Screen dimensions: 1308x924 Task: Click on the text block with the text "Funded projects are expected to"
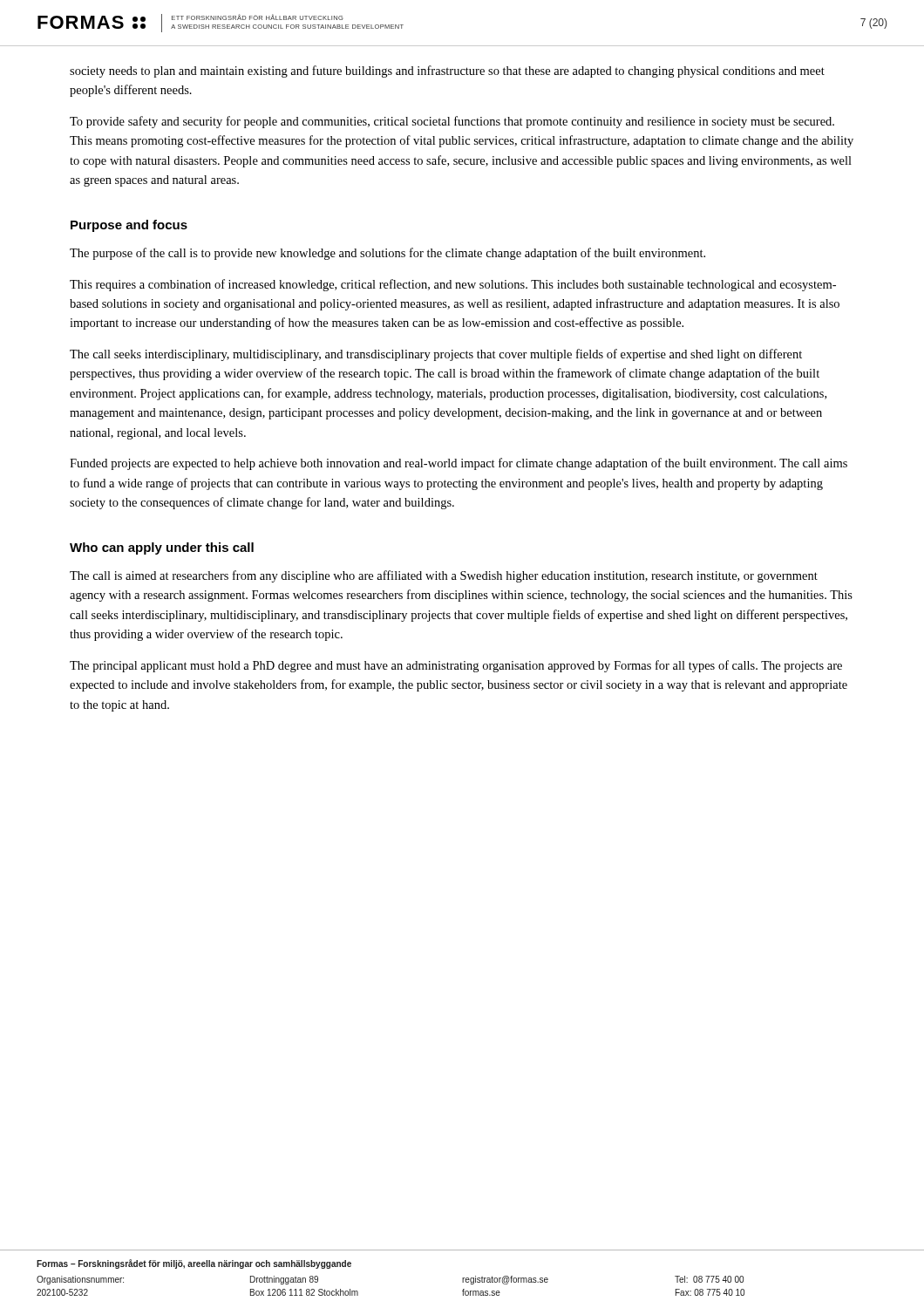point(459,483)
